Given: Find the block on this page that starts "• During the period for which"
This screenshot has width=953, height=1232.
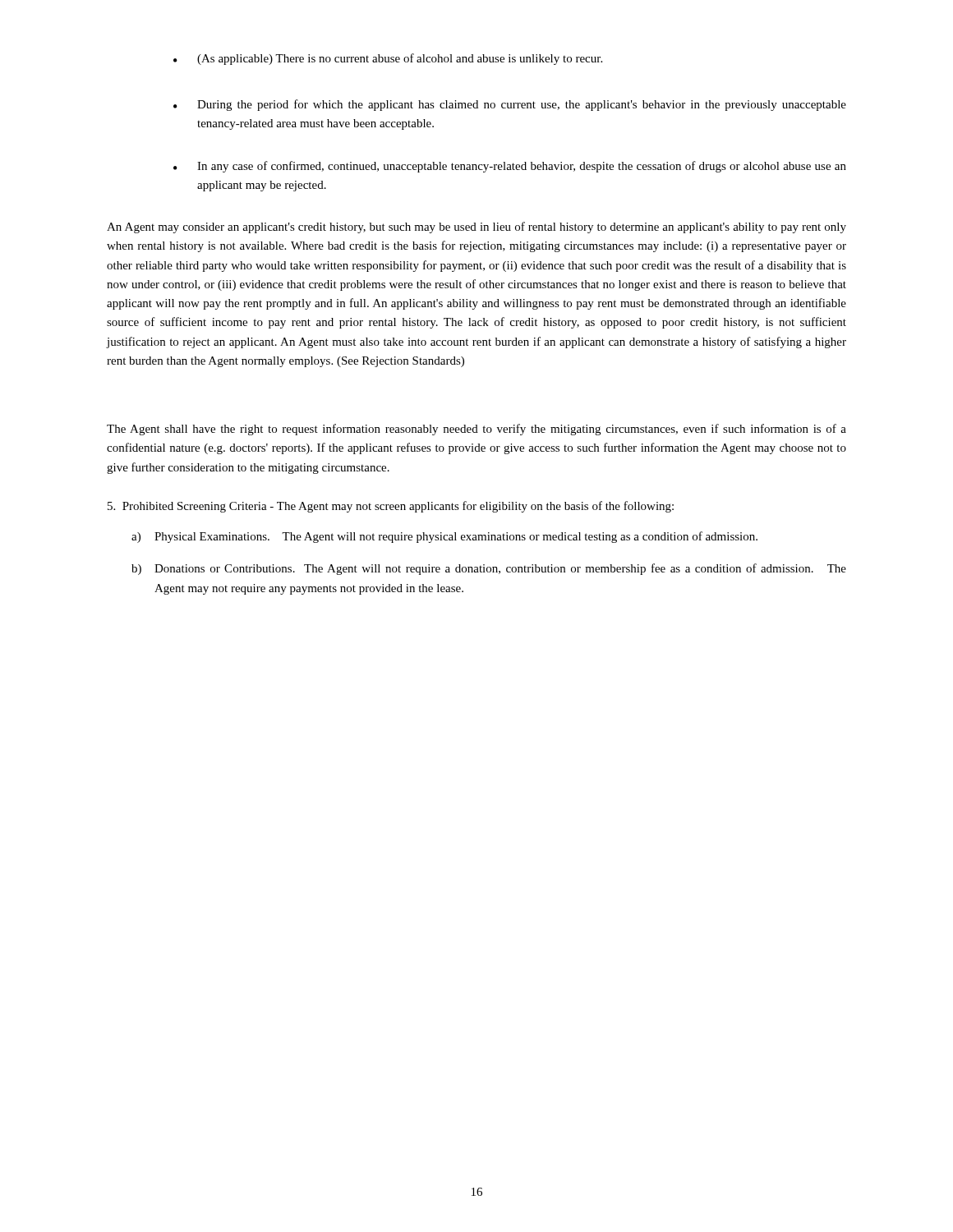Looking at the screenshot, I should [x=509, y=114].
